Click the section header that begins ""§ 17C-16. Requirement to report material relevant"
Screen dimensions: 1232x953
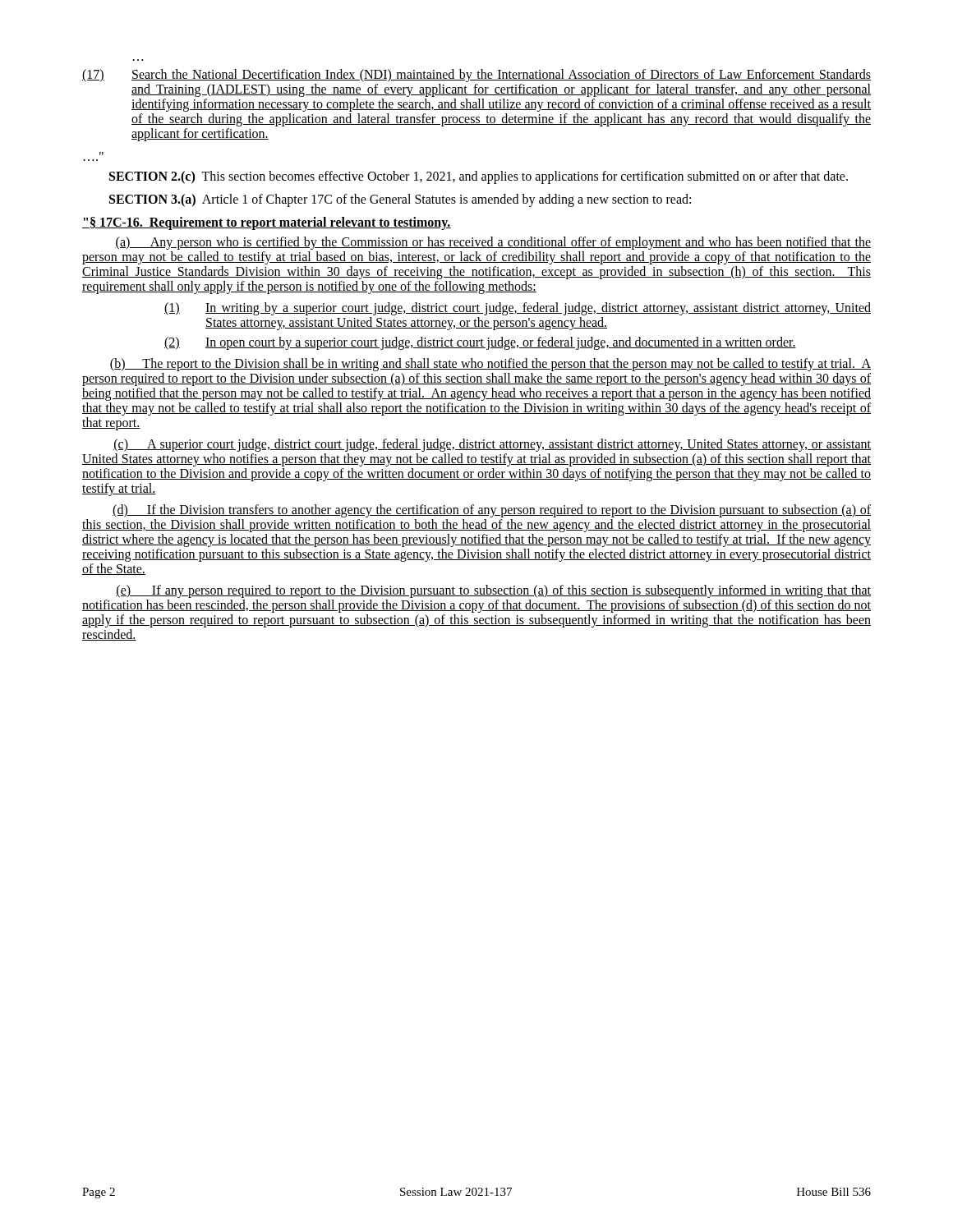pyautogui.click(x=266, y=222)
